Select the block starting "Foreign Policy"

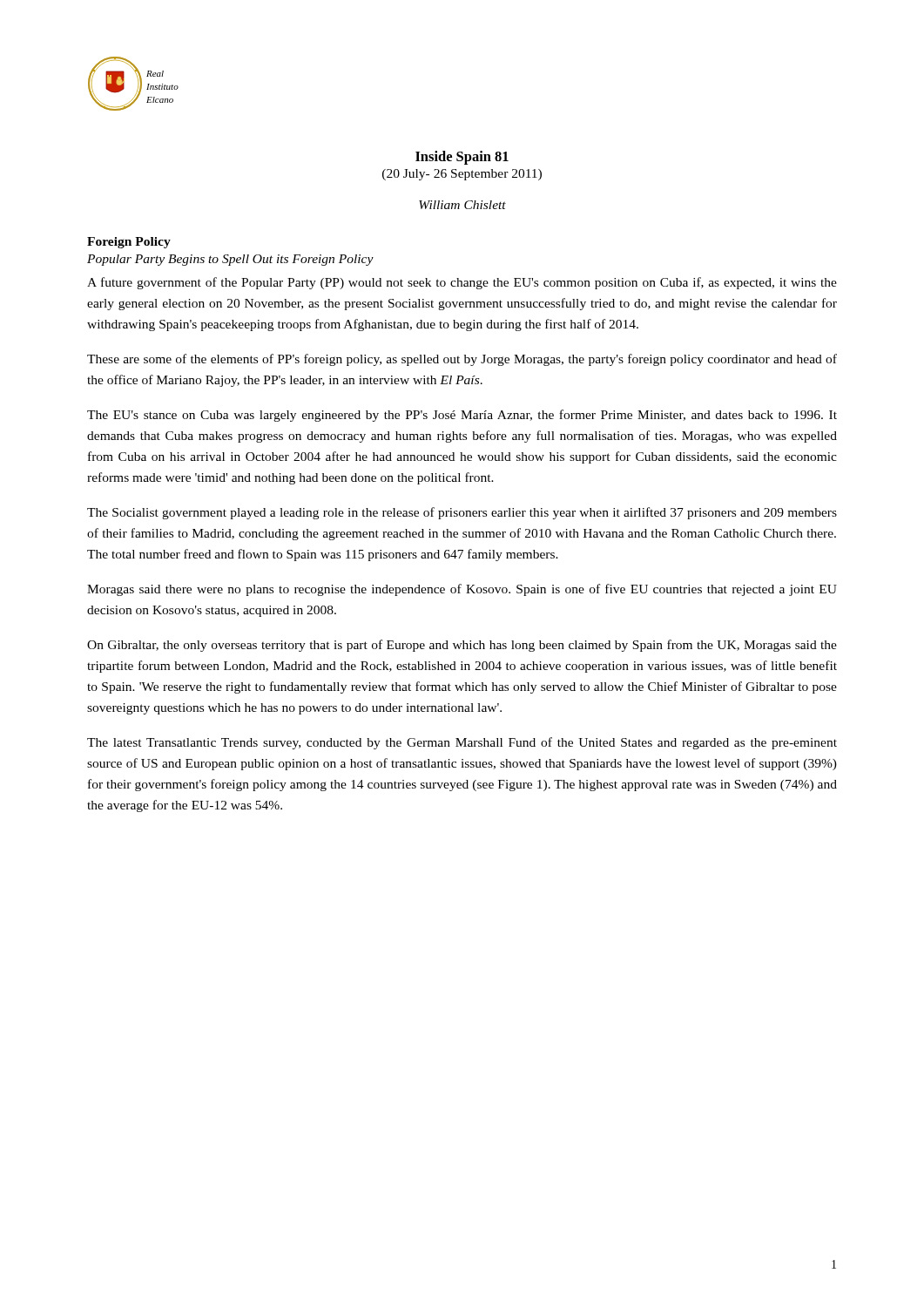pyautogui.click(x=129, y=241)
